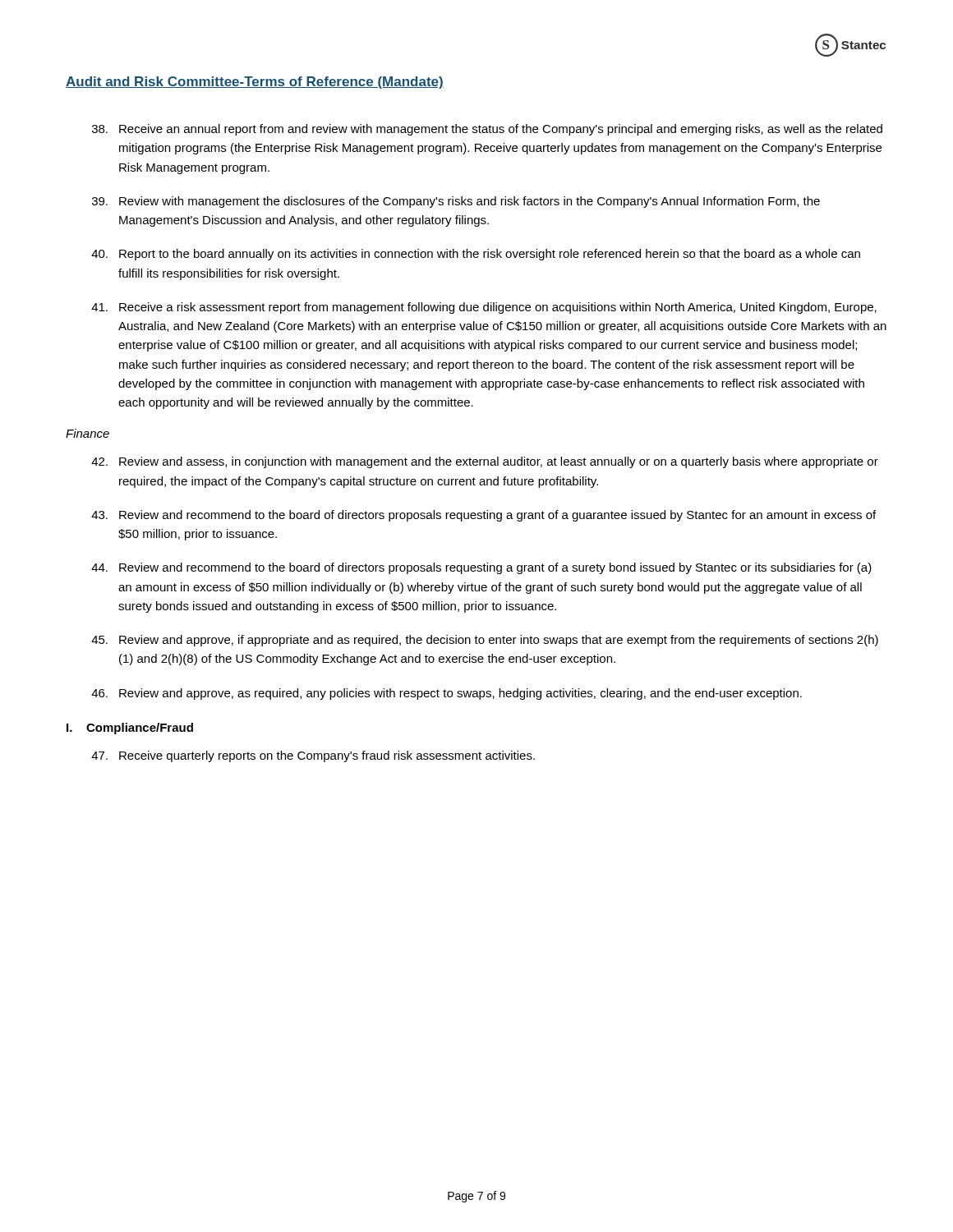Click on the text starting "40. Report to the board annually"
Screen dimensions: 1232x953
[476, 263]
